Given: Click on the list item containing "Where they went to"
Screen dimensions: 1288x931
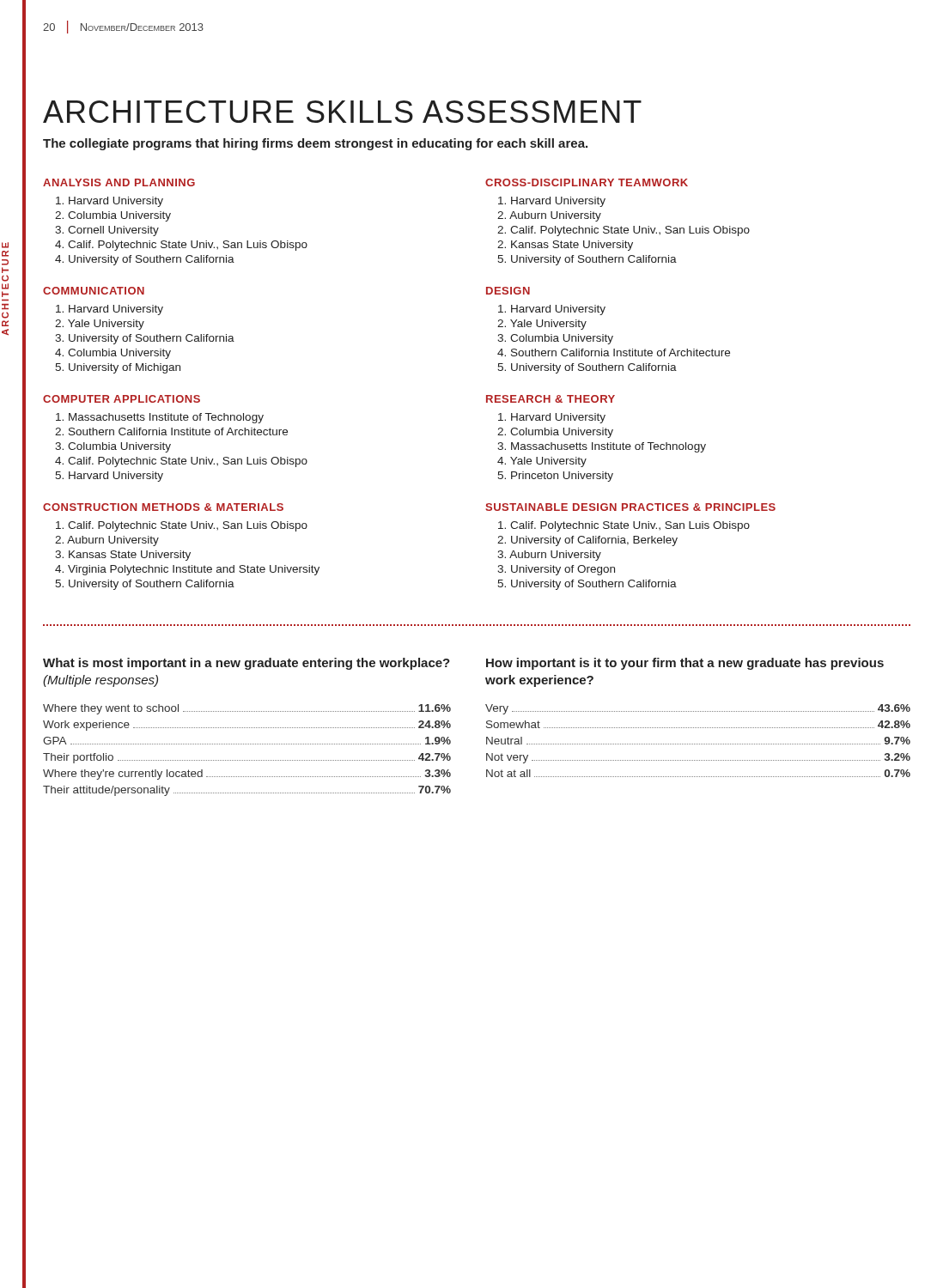Looking at the screenshot, I should pos(247,707).
